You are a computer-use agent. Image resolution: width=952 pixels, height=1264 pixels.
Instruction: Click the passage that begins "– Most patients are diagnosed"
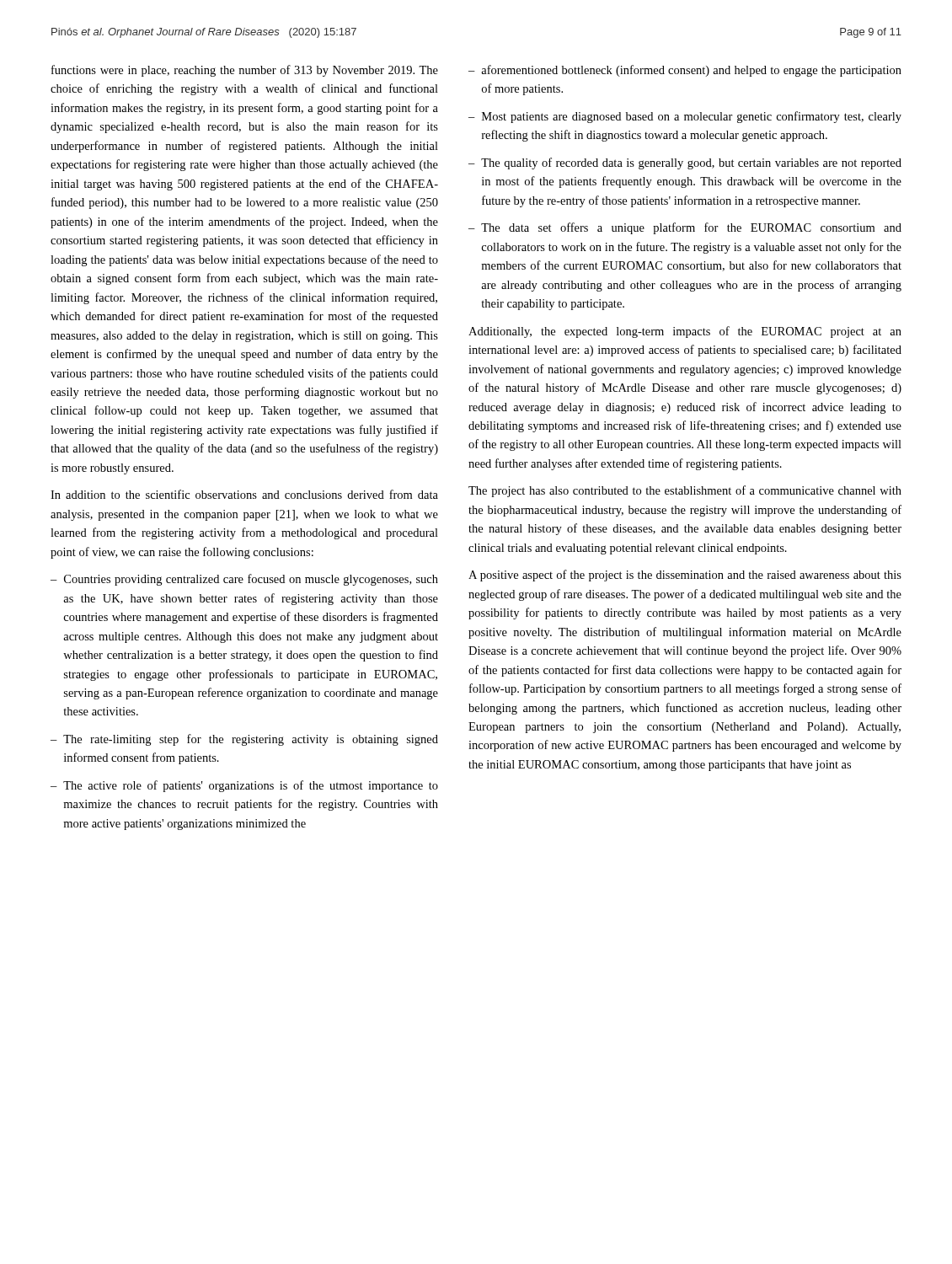pyautogui.click(x=685, y=126)
